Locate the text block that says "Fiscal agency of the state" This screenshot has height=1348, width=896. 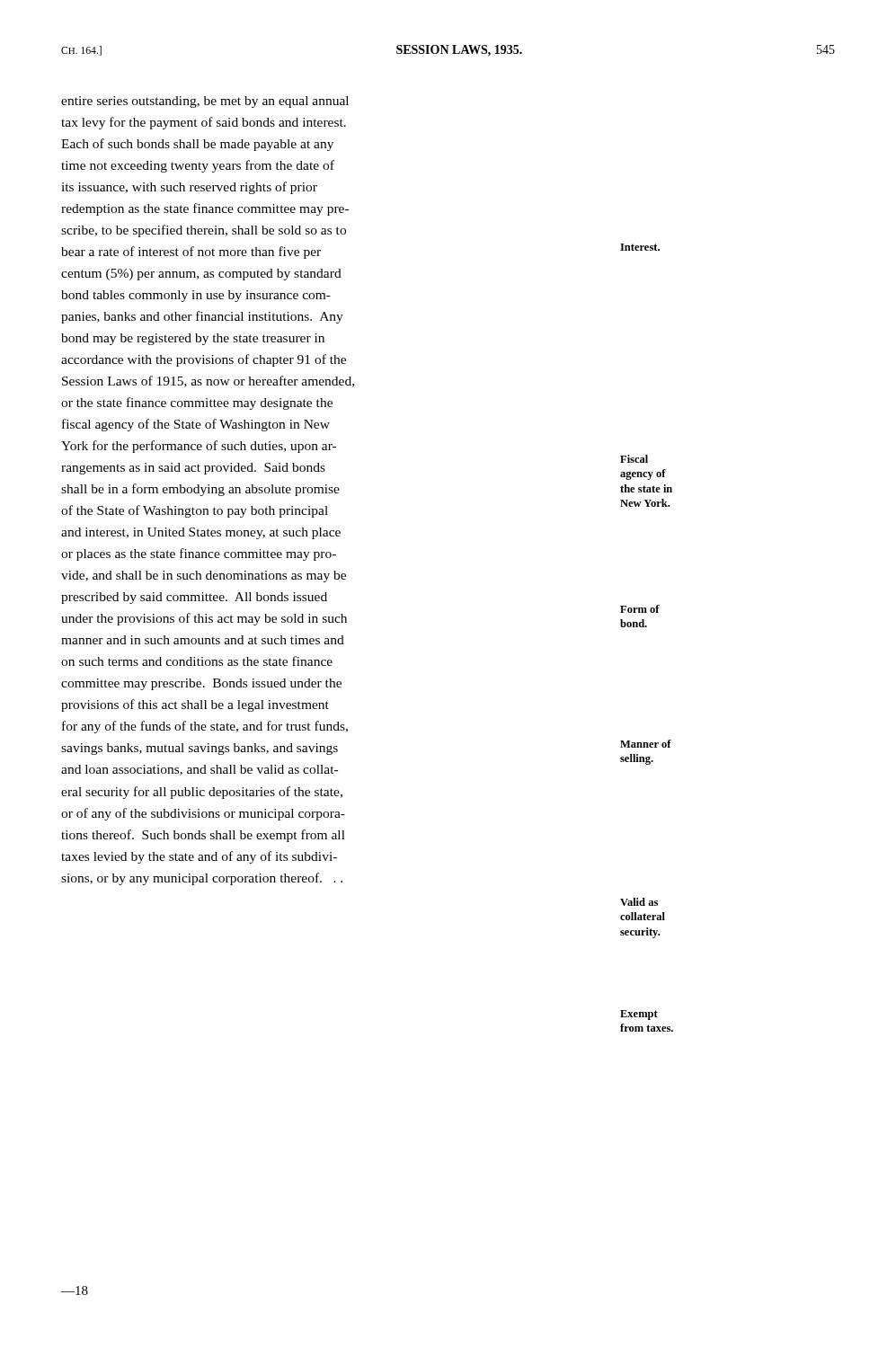(646, 481)
